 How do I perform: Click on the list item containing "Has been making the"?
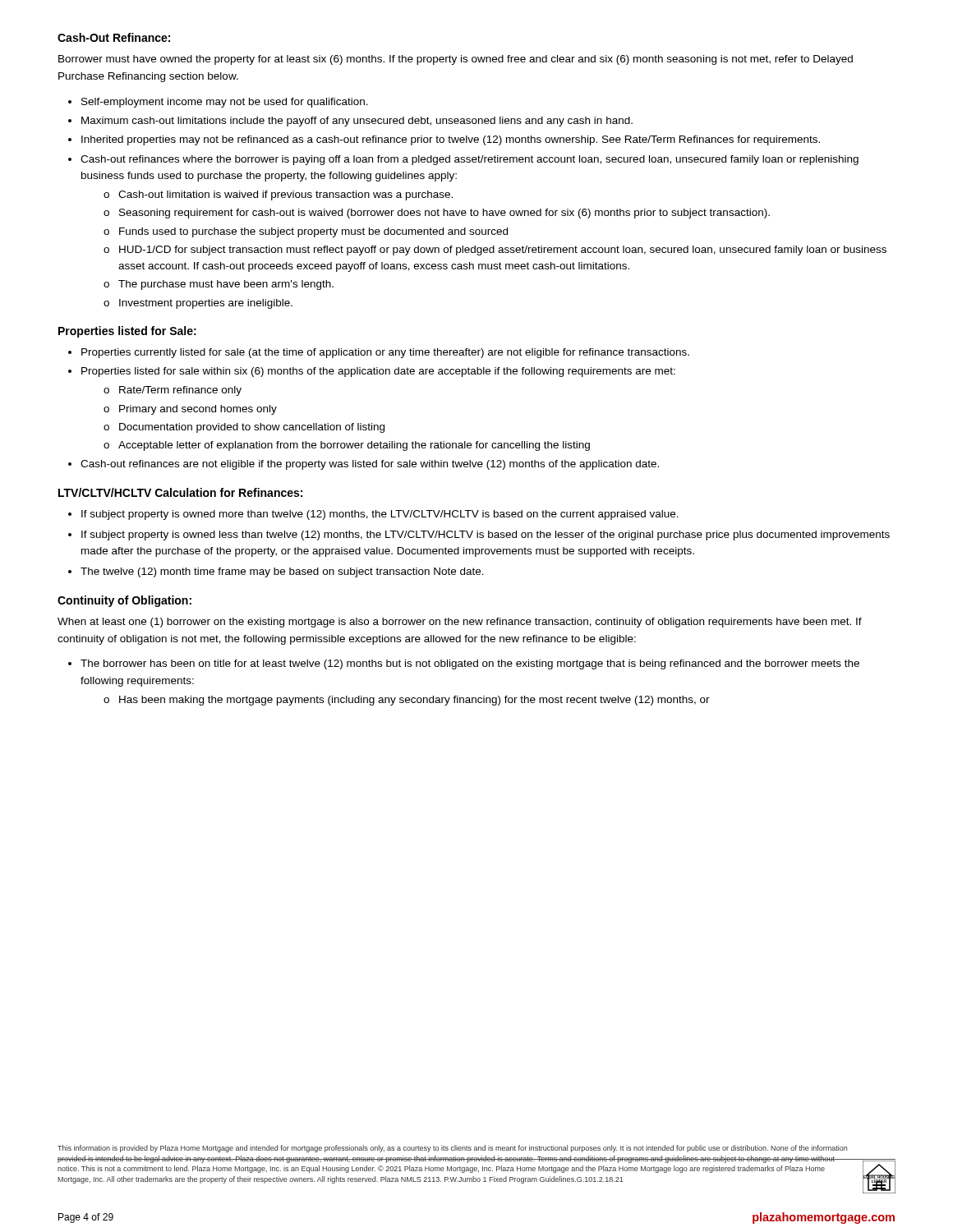tap(414, 699)
